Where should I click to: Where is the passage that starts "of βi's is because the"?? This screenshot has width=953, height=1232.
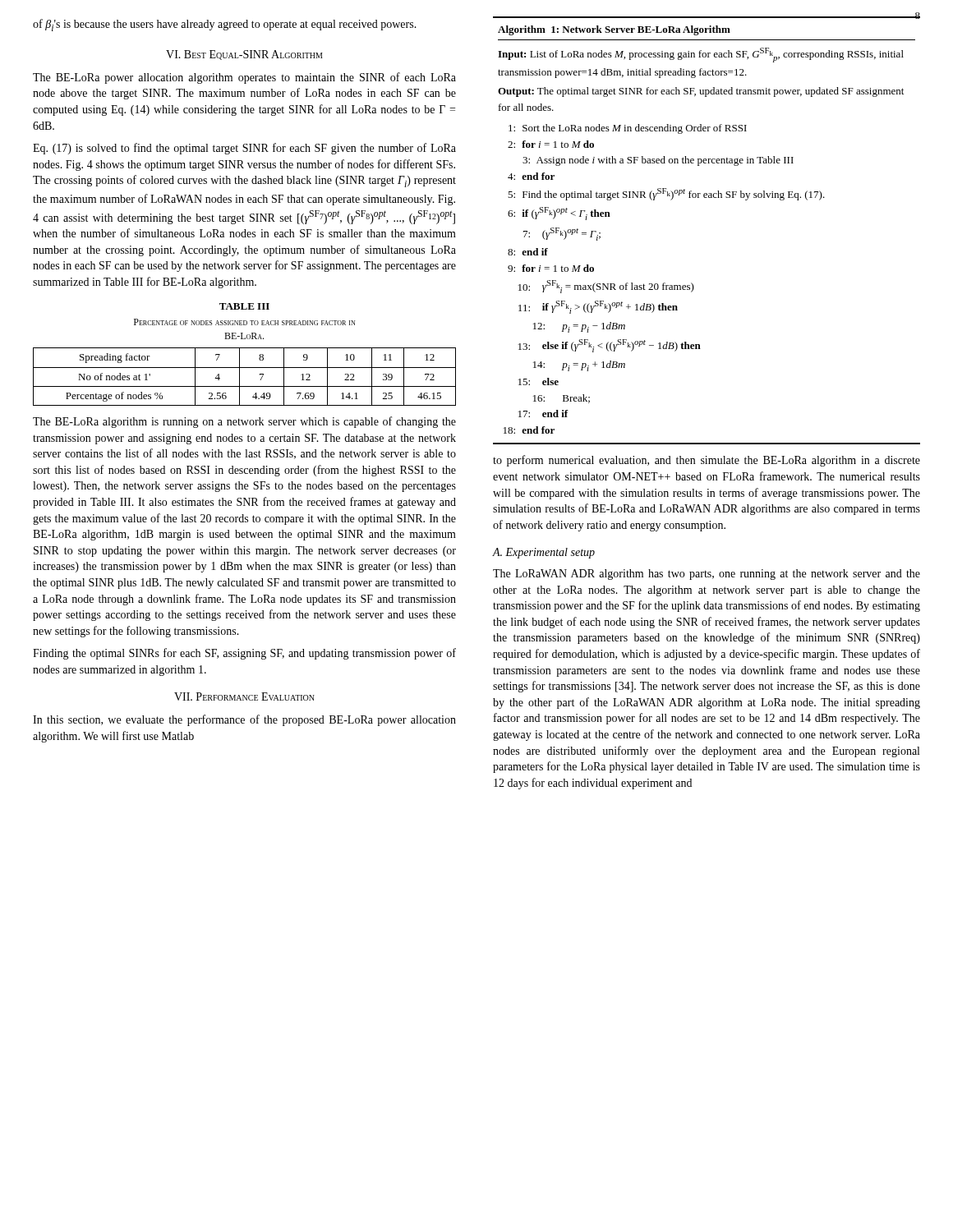[x=244, y=26]
